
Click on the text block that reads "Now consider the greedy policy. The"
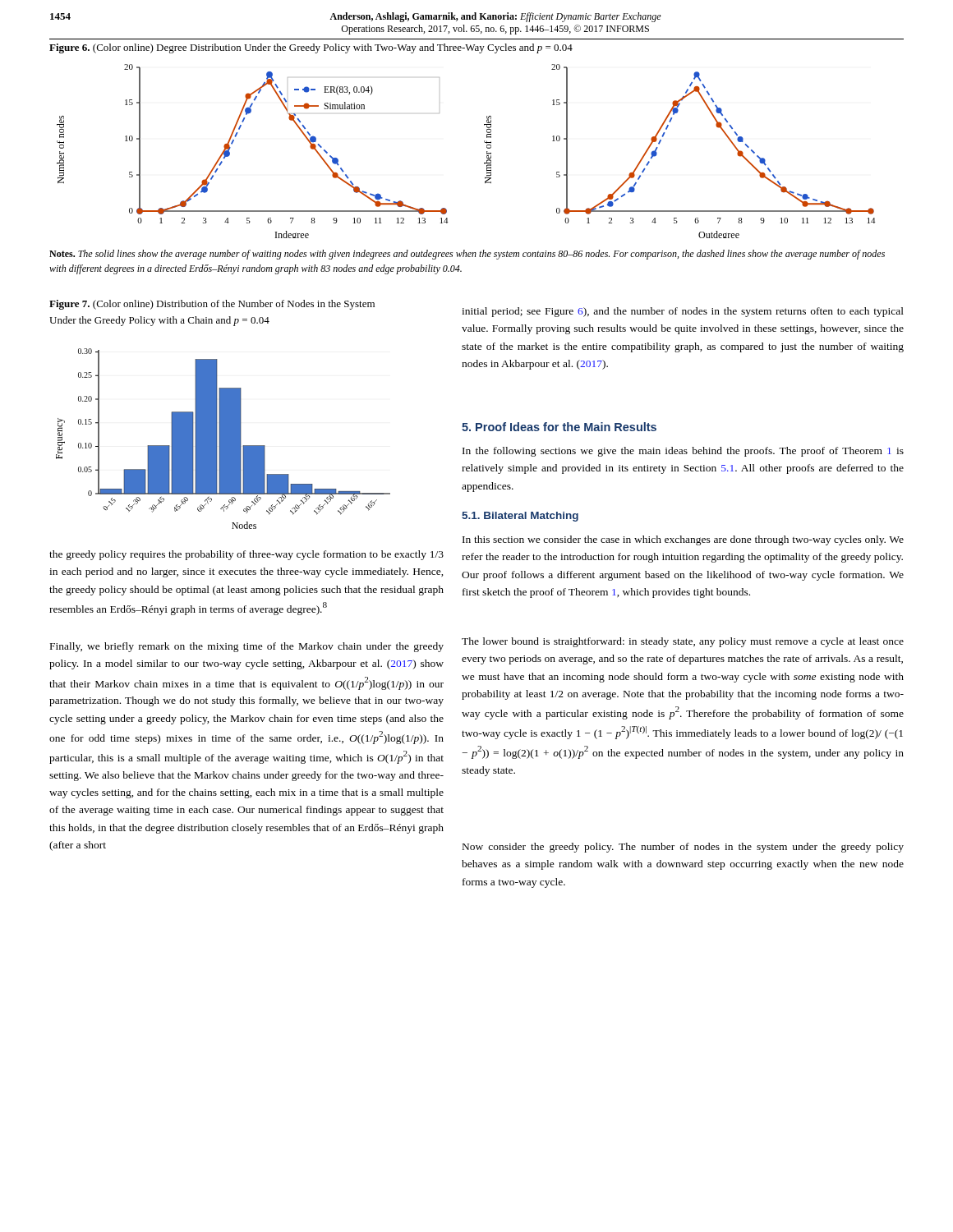pos(683,864)
